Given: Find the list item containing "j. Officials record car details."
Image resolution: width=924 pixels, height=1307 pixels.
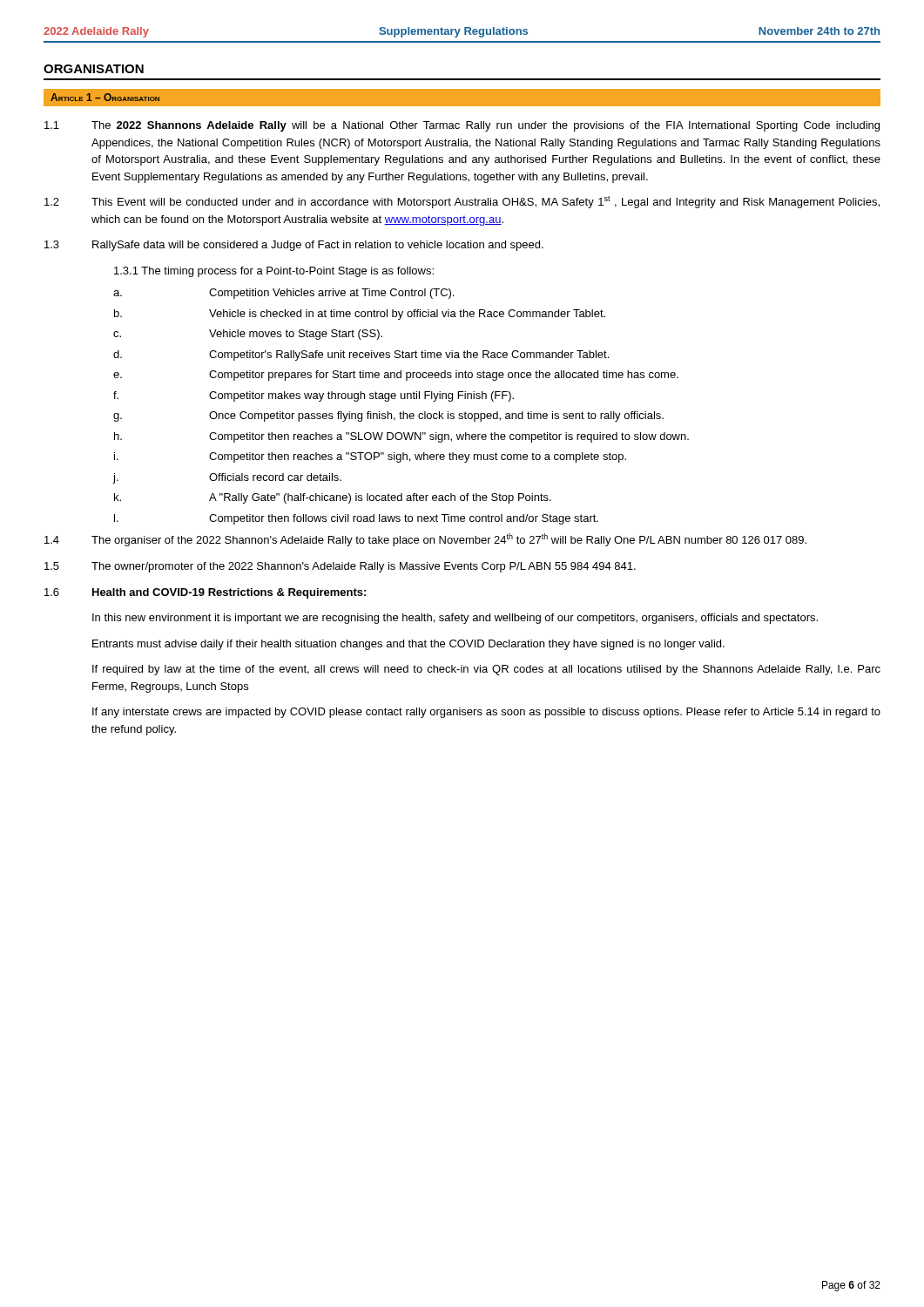Looking at the screenshot, I should coord(227,478).
